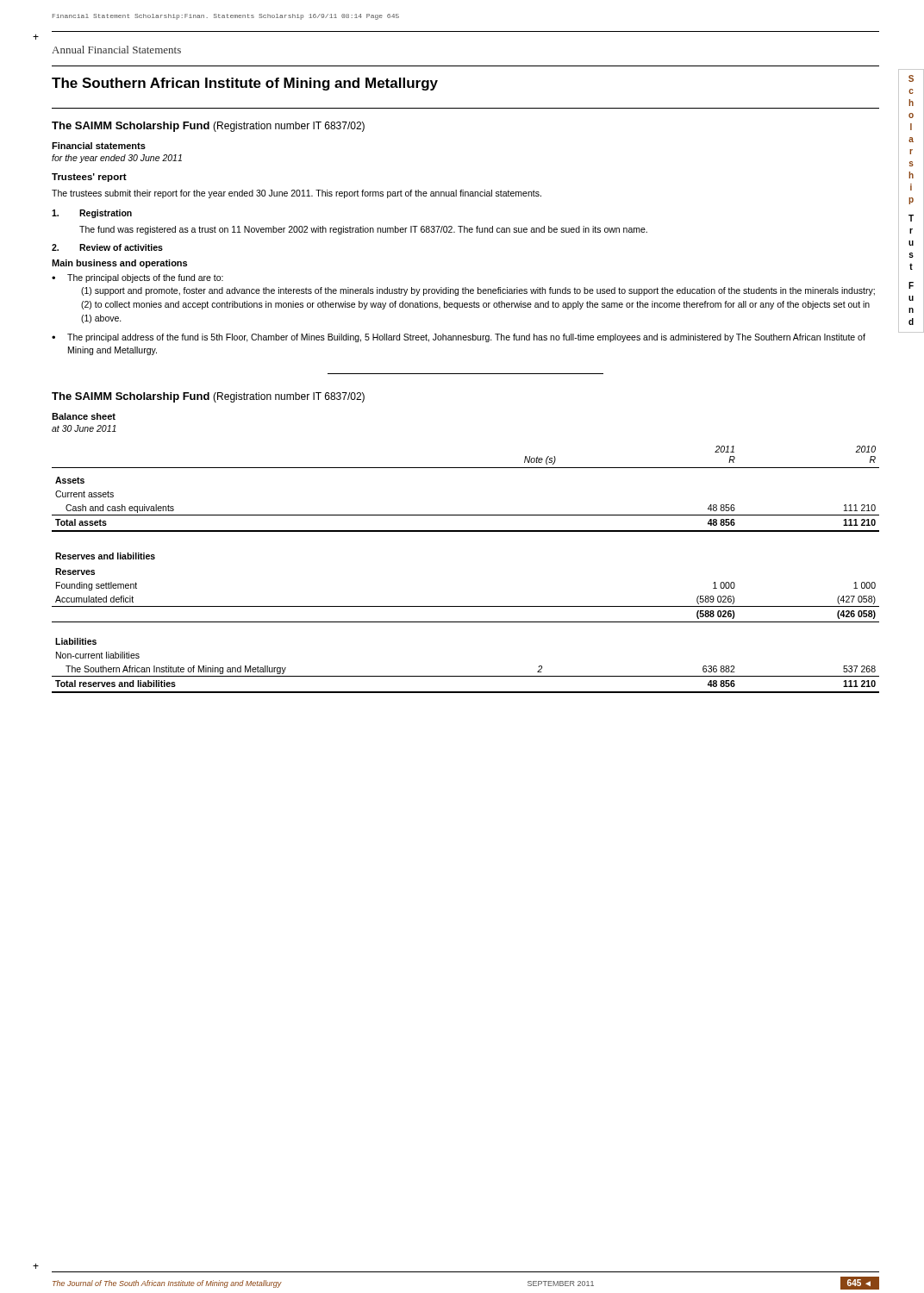Click on the section header that says "The Southern African"
Screen dimensions: 1293x924
pos(245,83)
